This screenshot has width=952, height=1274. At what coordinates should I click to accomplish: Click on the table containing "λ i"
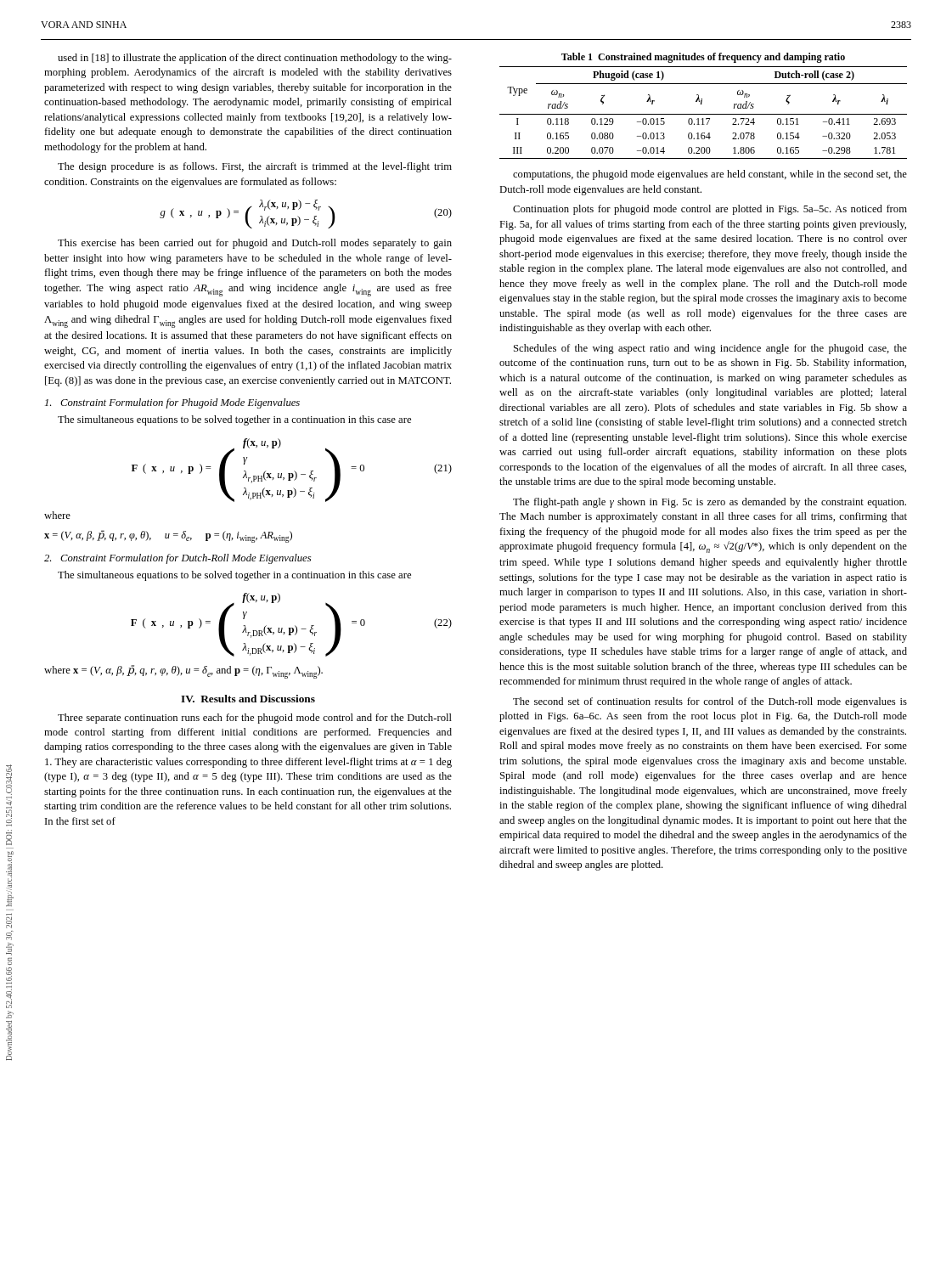pos(703,113)
